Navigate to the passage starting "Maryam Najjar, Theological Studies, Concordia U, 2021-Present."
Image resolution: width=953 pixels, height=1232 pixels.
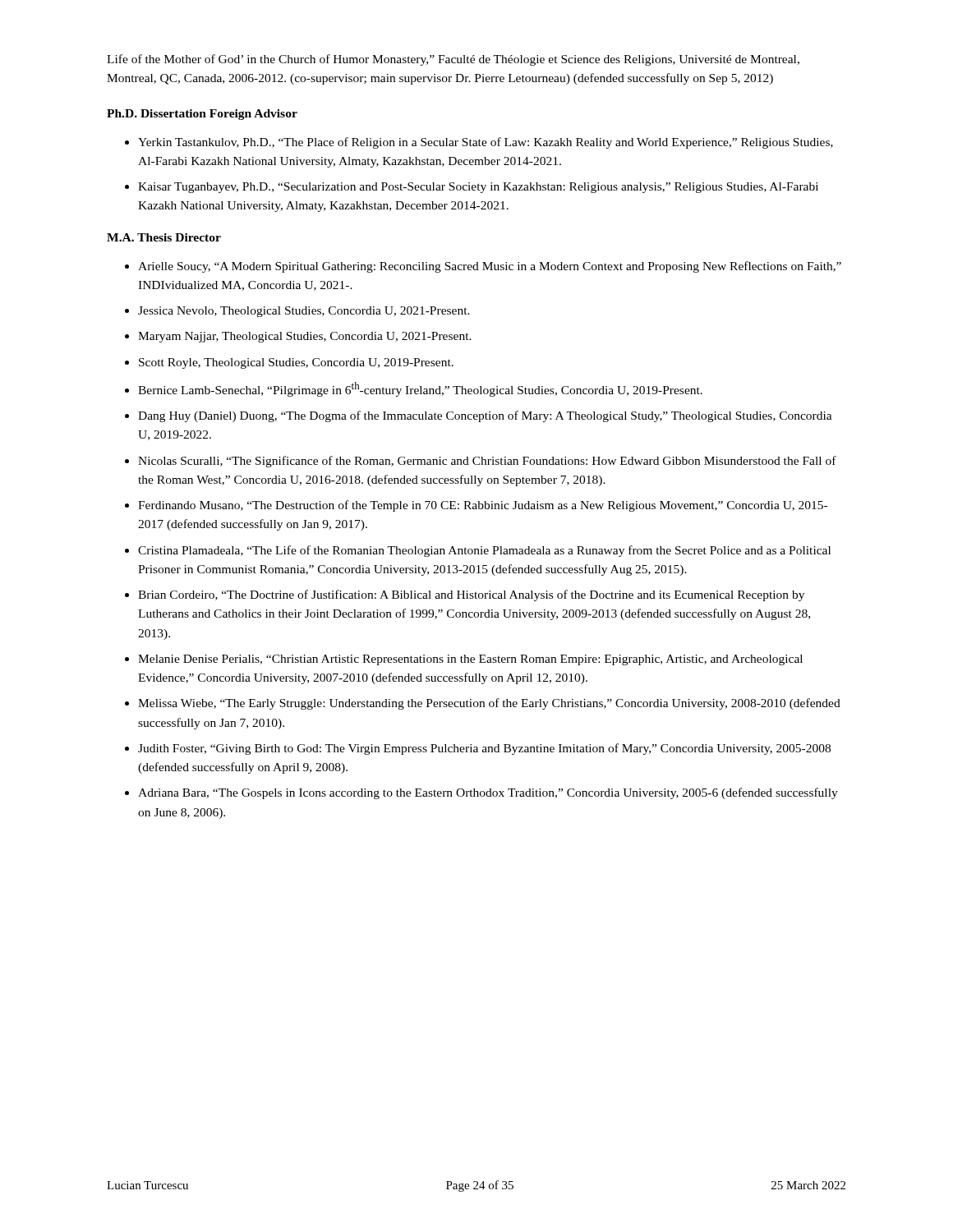coord(305,336)
